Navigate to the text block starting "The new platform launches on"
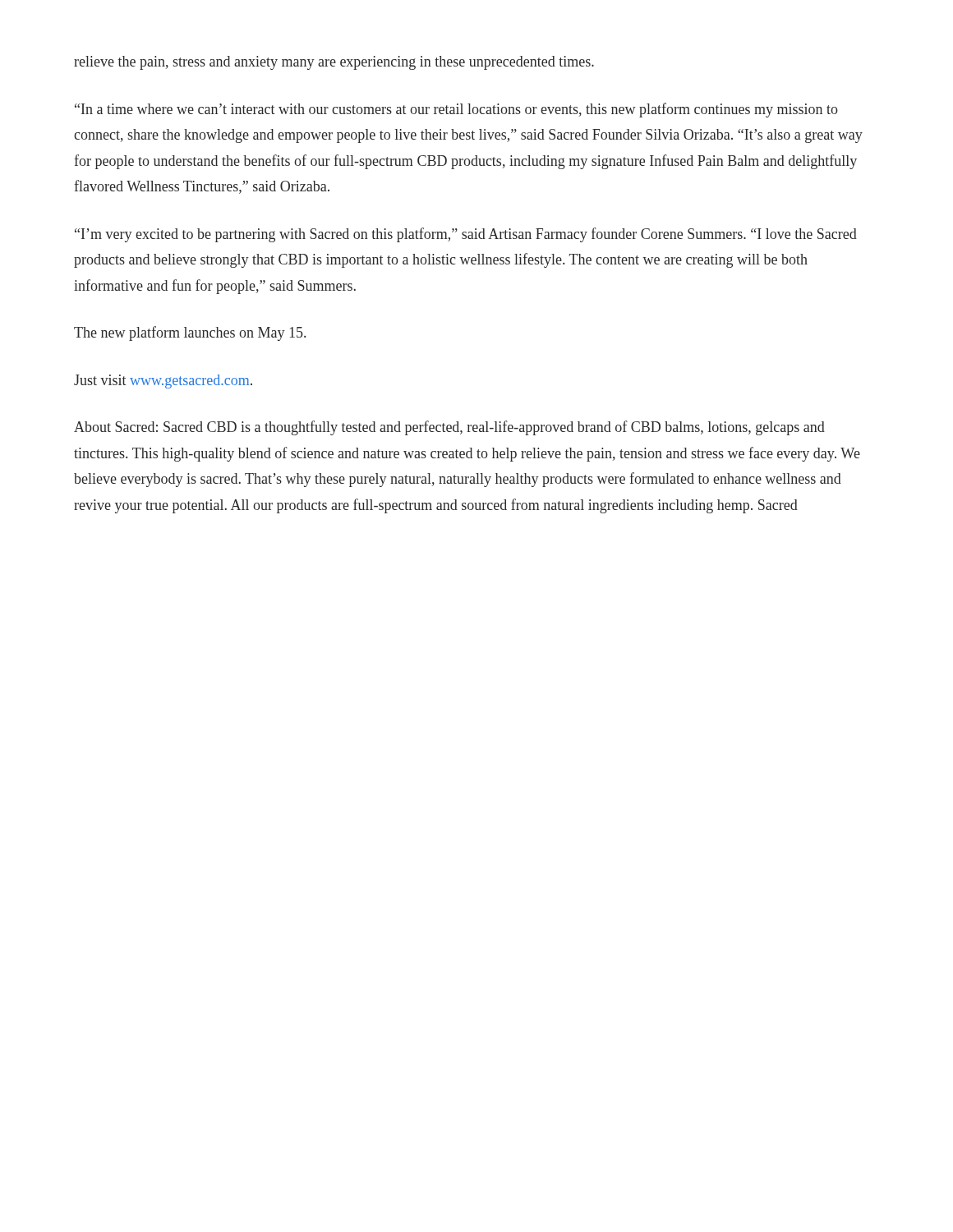The image size is (953, 1232). coord(190,333)
